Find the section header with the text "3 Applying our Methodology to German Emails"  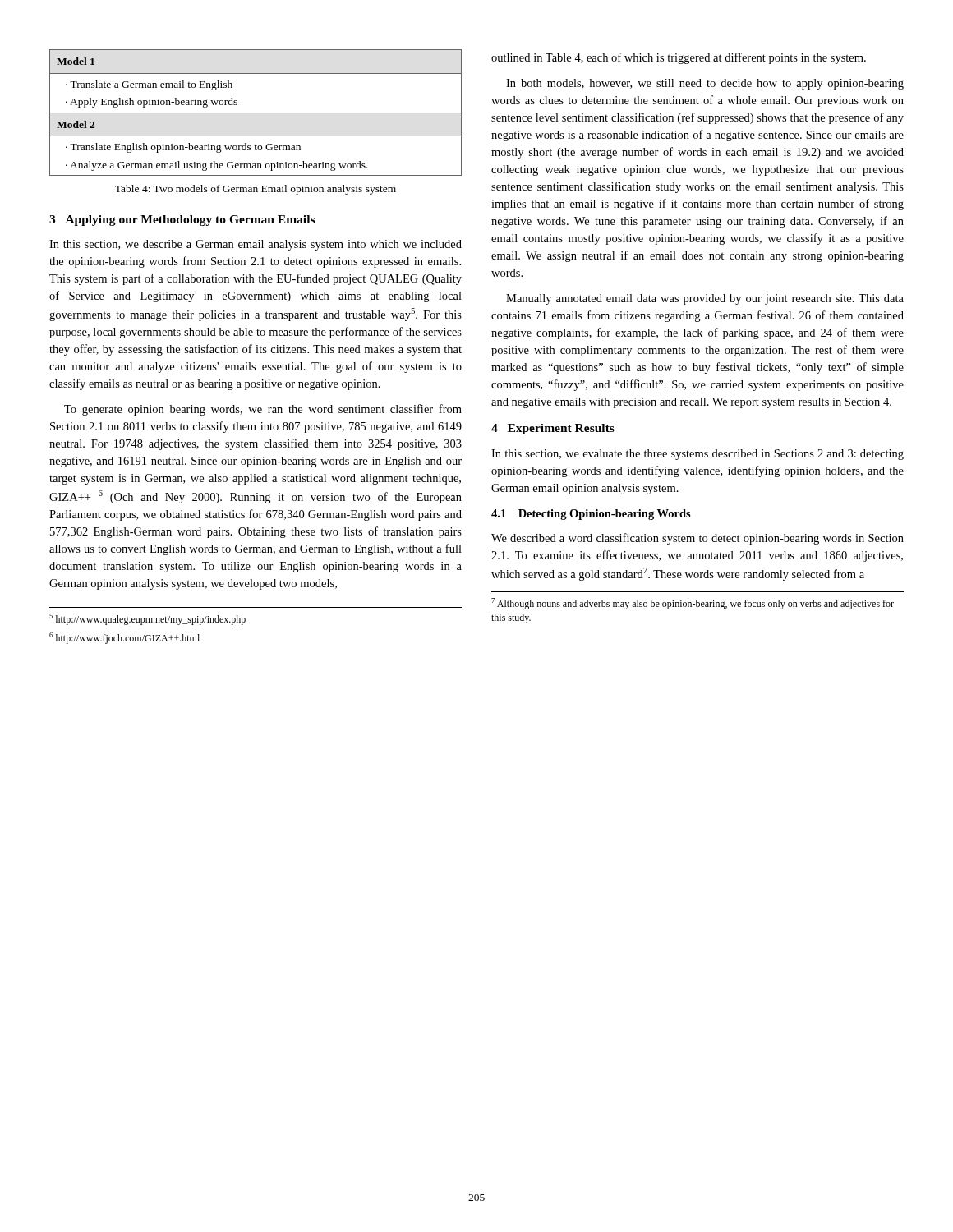click(x=182, y=219)
